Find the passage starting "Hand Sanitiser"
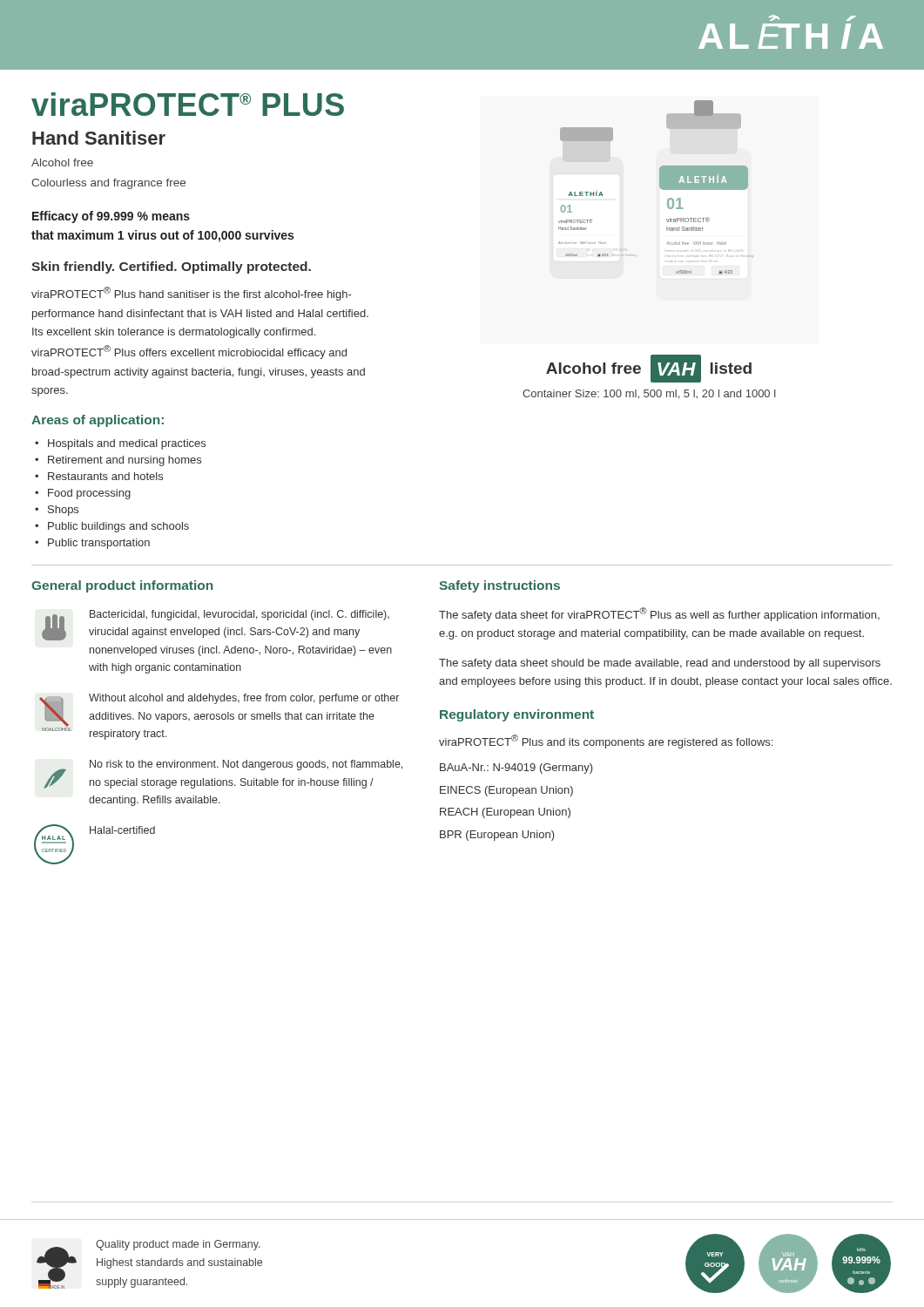This screenshot has width=924, height=1307. pos(98,138)
